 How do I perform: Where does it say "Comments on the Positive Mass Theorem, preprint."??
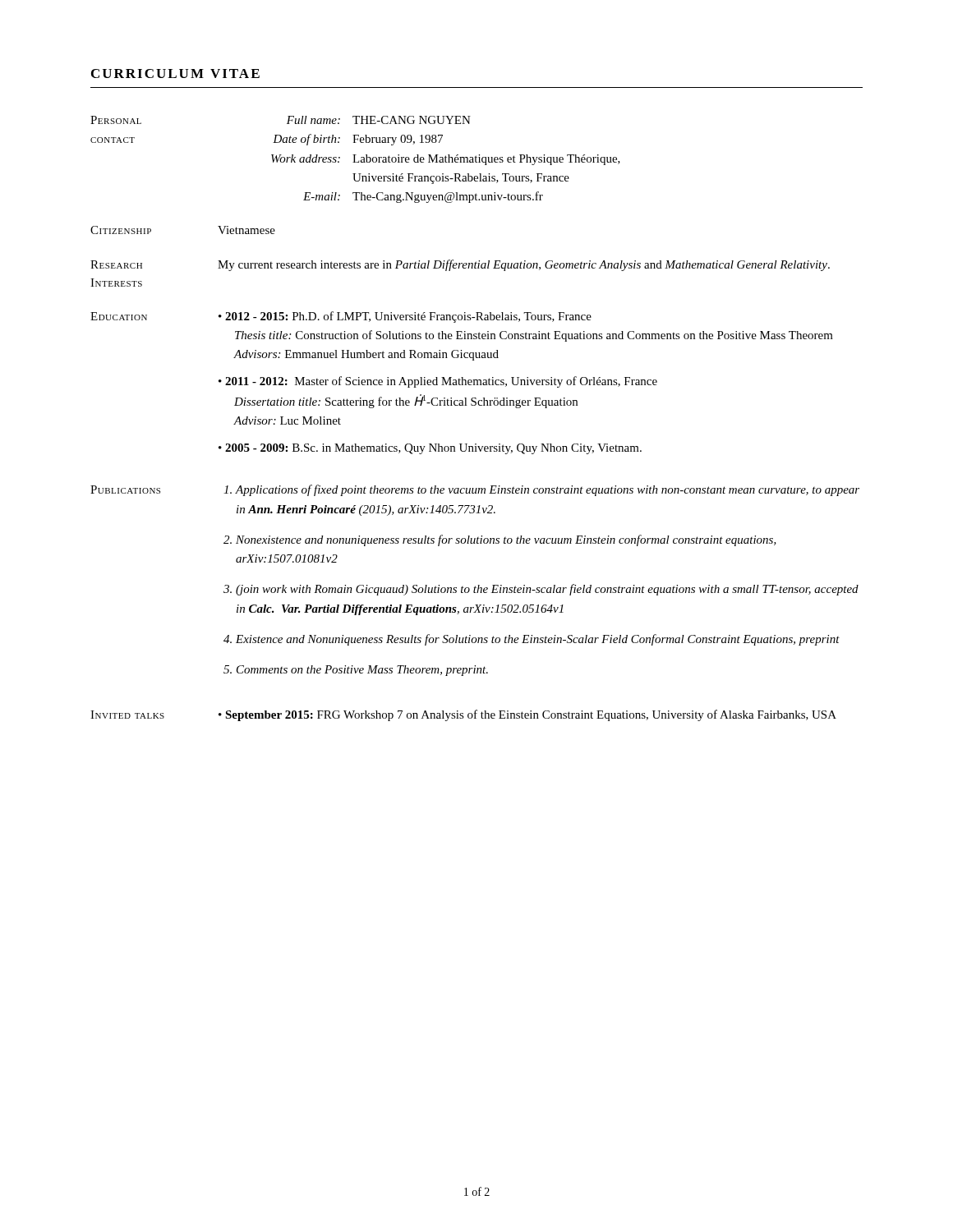click(x=362, y=669)
